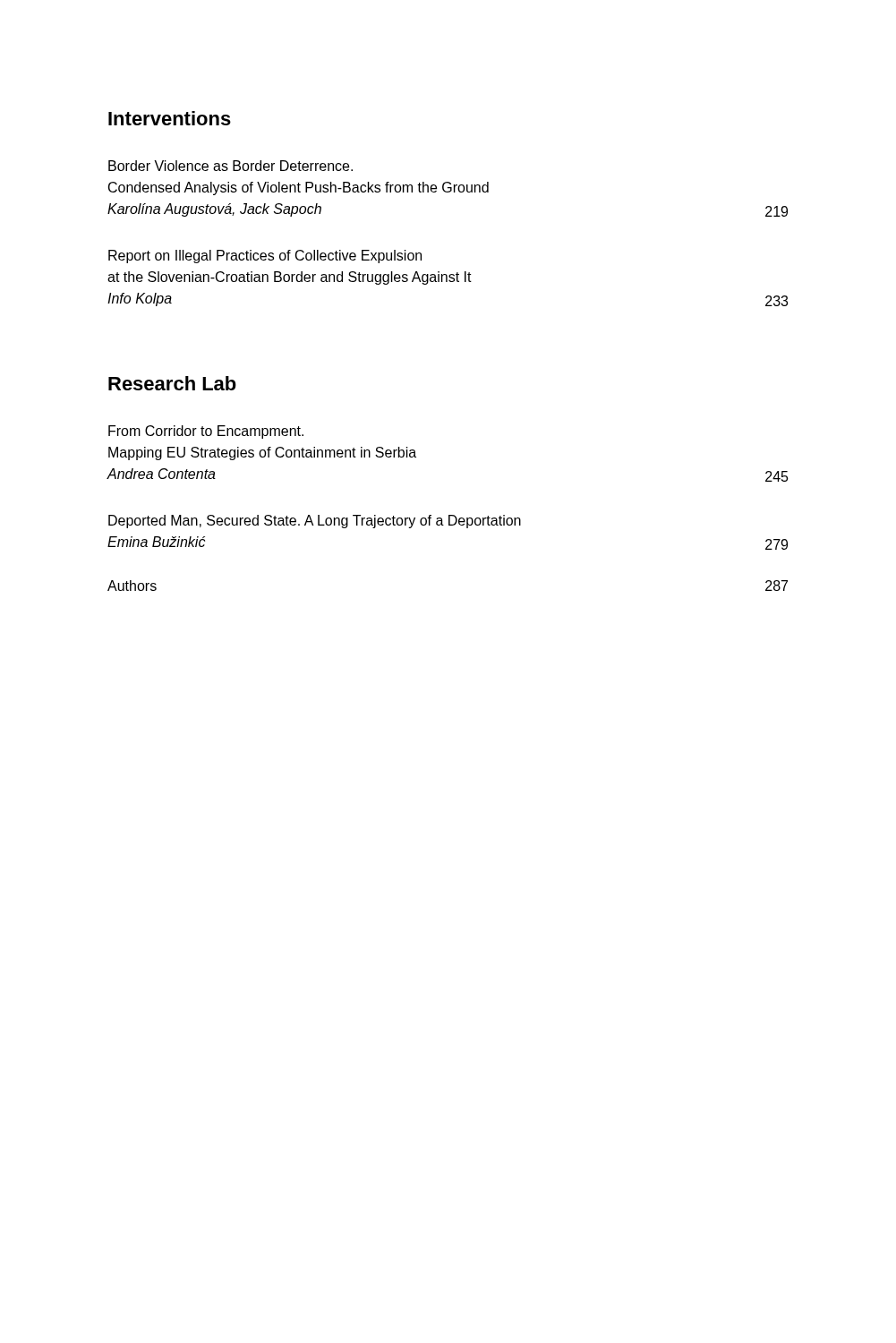Select the element starting "Research Lab"
The image size is (896, 1343).
[172, 384]
